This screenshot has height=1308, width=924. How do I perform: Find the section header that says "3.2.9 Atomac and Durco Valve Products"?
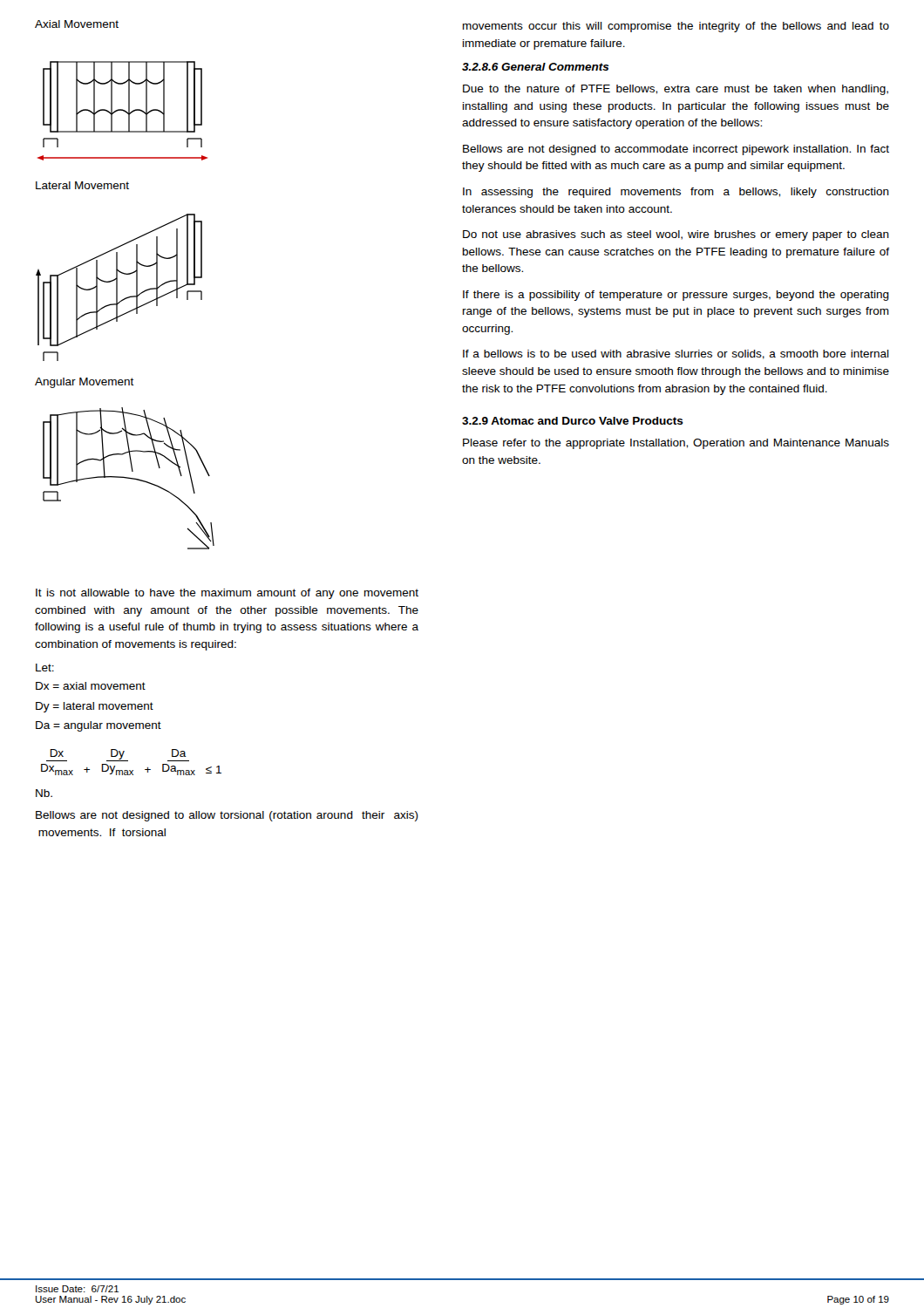573,421
